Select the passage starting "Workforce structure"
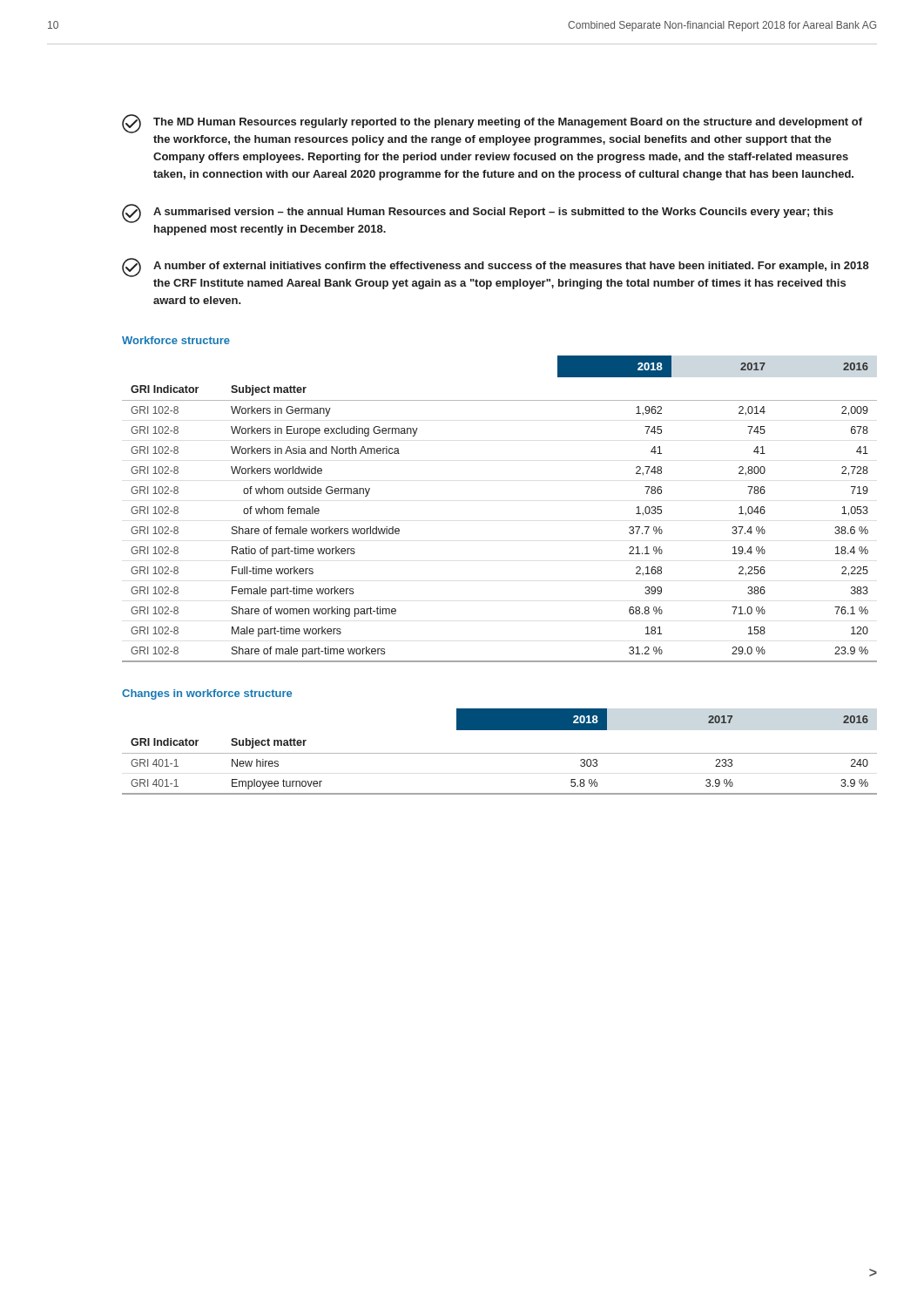Screen dimensions: 1307x924 tap(176, 340)
